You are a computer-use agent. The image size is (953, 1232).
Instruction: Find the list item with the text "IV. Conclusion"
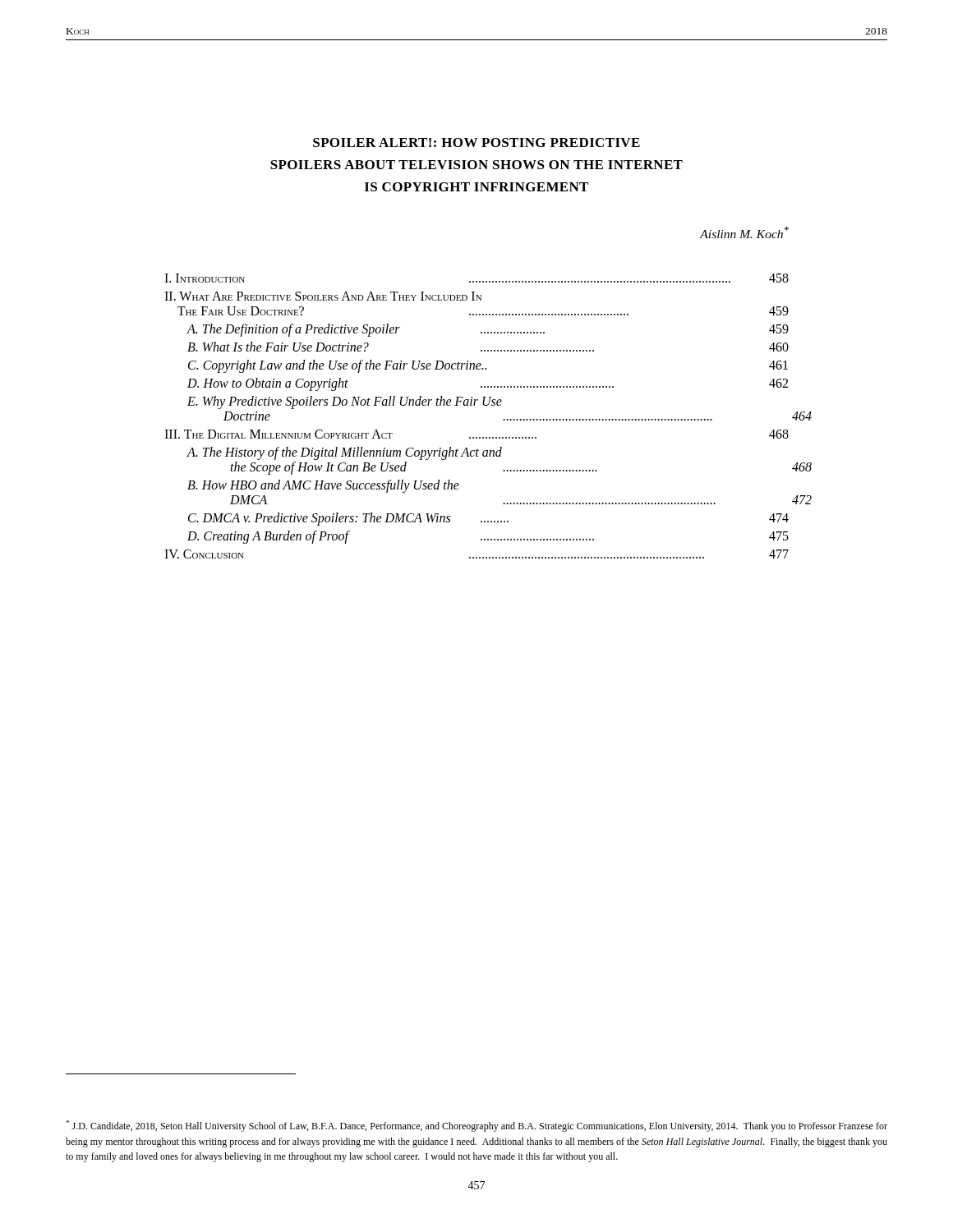476,554
